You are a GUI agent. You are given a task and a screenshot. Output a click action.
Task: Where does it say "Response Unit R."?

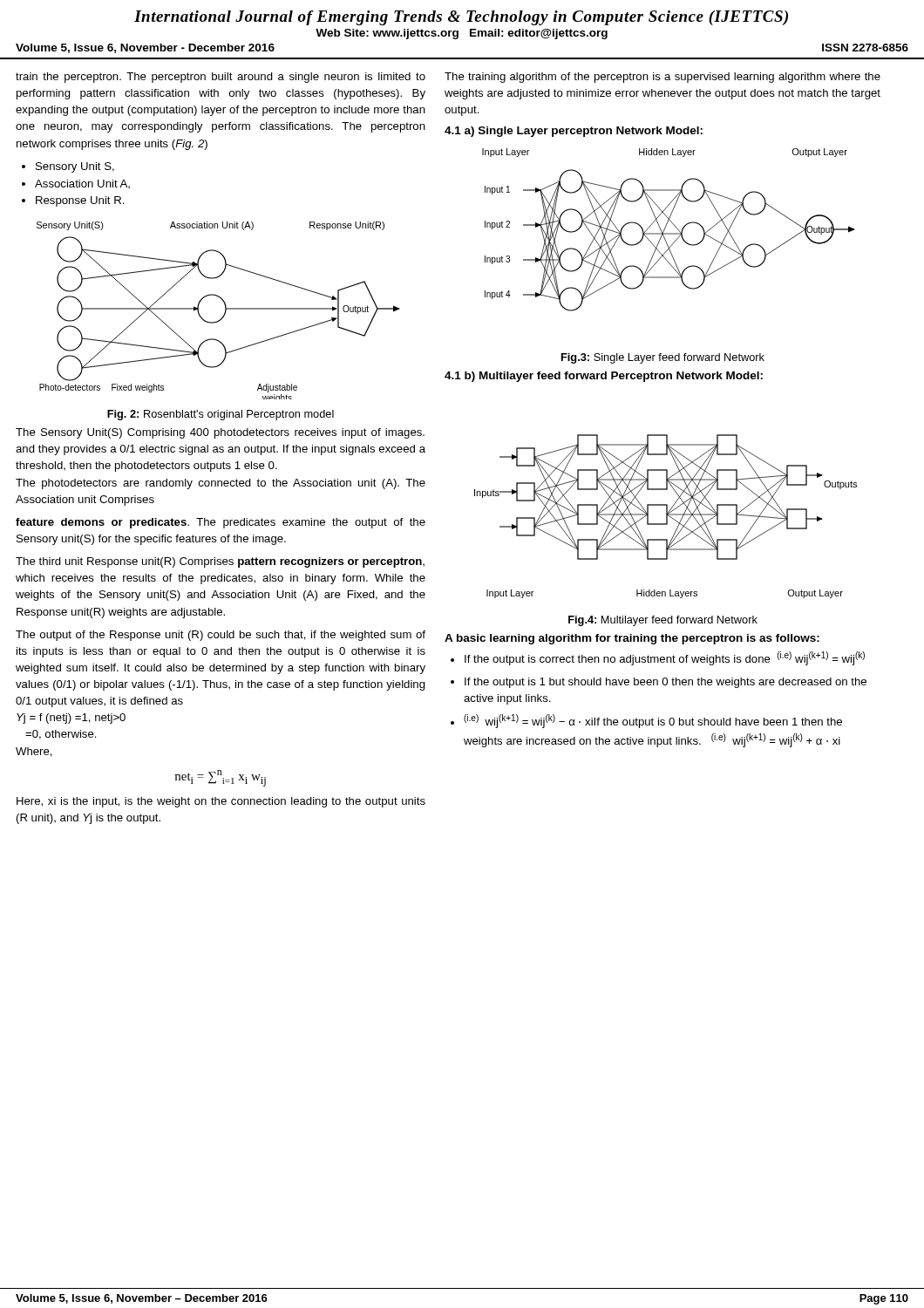[x=80, y=200]
